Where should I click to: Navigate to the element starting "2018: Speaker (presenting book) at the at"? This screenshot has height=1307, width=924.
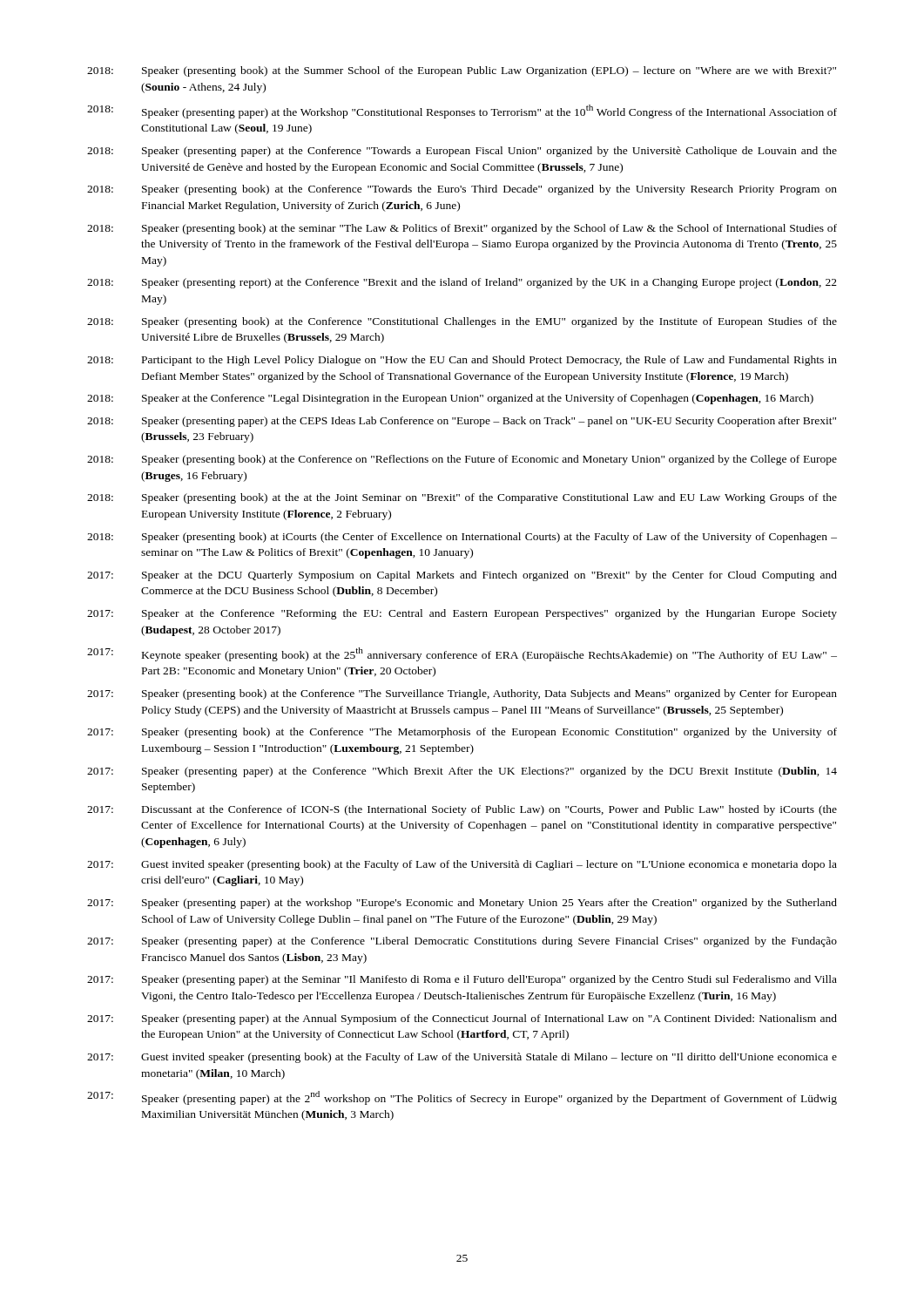462,506
